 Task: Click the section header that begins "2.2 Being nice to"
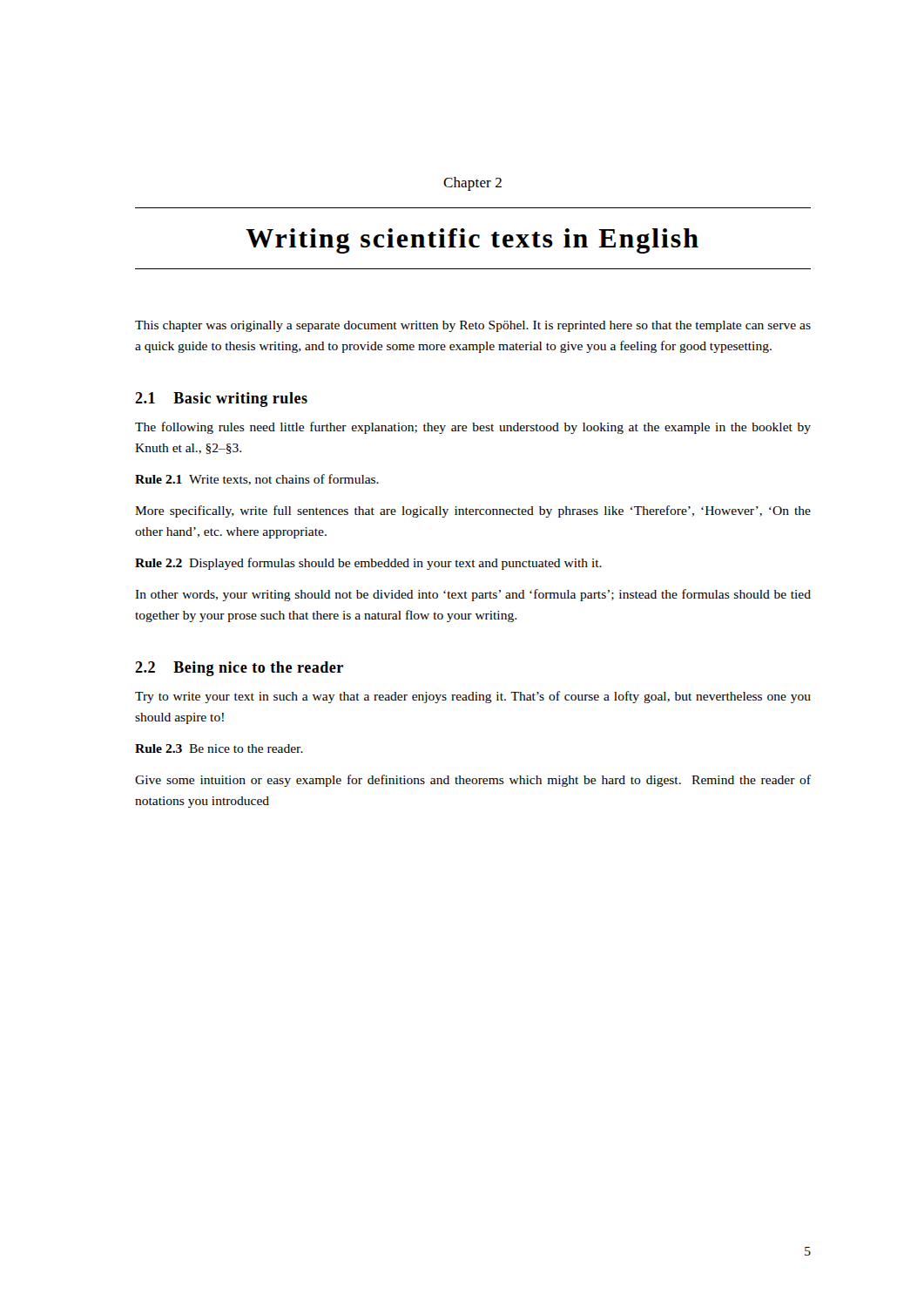coord(239,668)
